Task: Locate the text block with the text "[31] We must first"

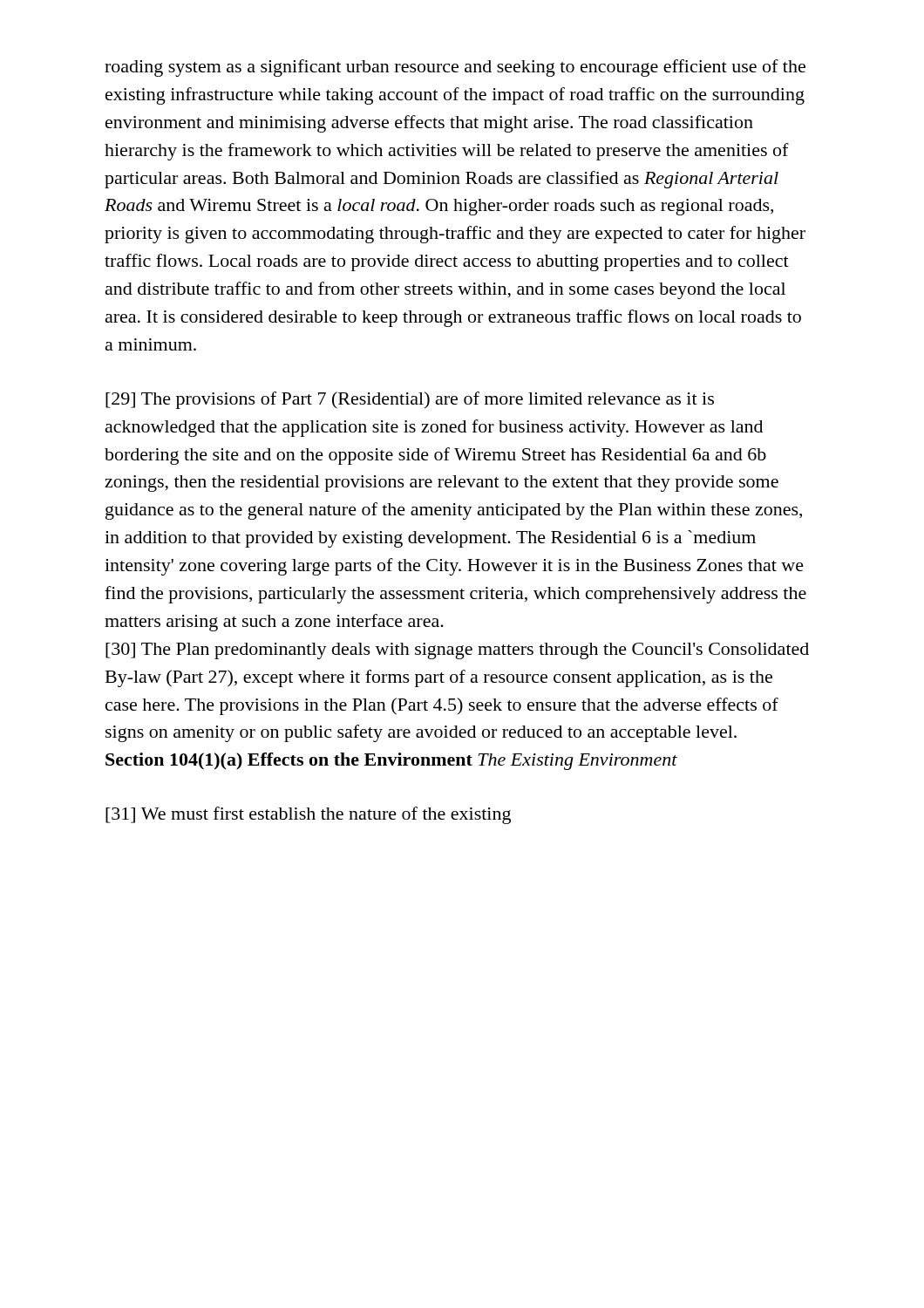Action: coord(308,813)
